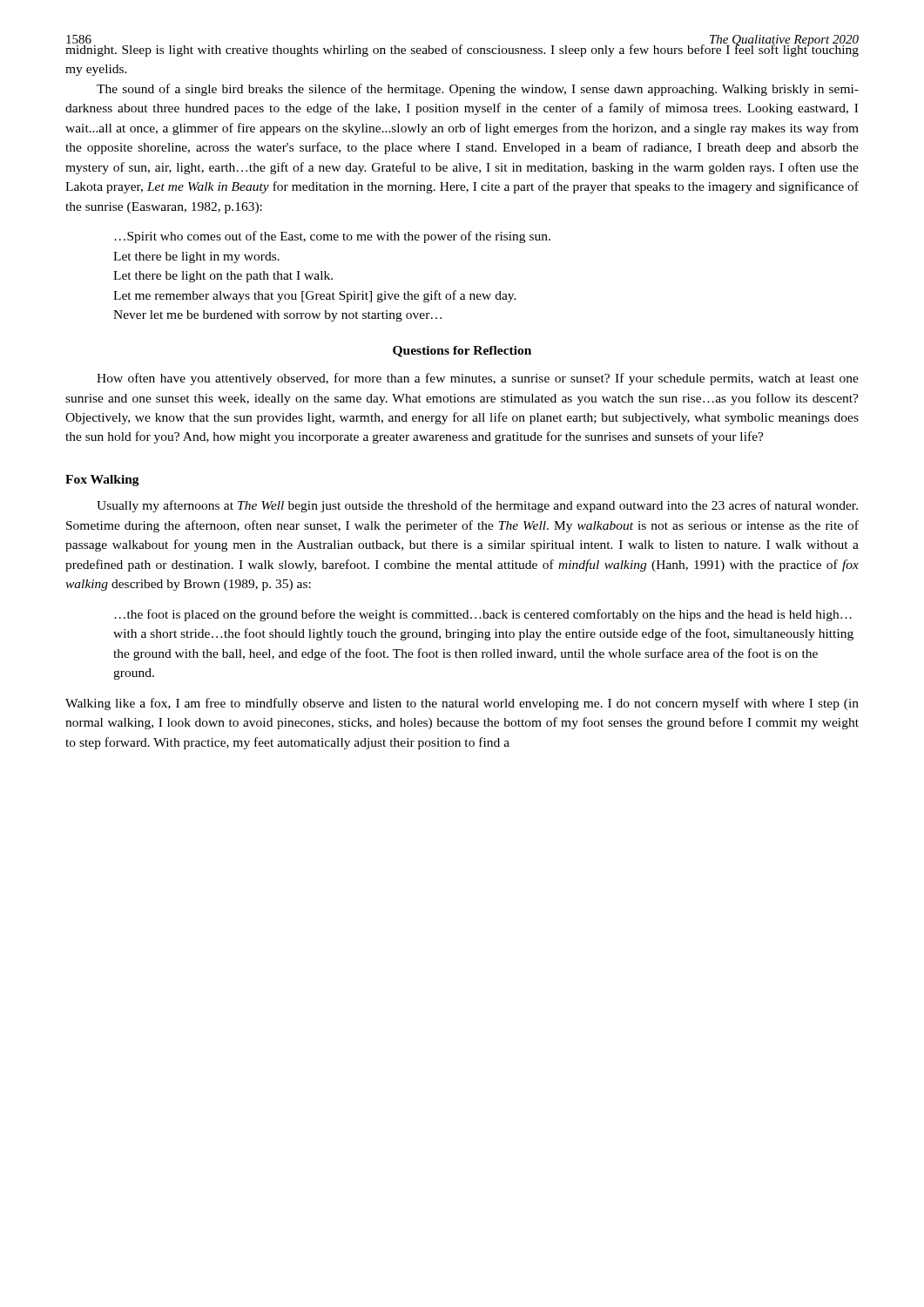Find the block on this page that starts "Usually my afternoons at The"
This screenshot has height=1307, width=924.
coord(462,545)
